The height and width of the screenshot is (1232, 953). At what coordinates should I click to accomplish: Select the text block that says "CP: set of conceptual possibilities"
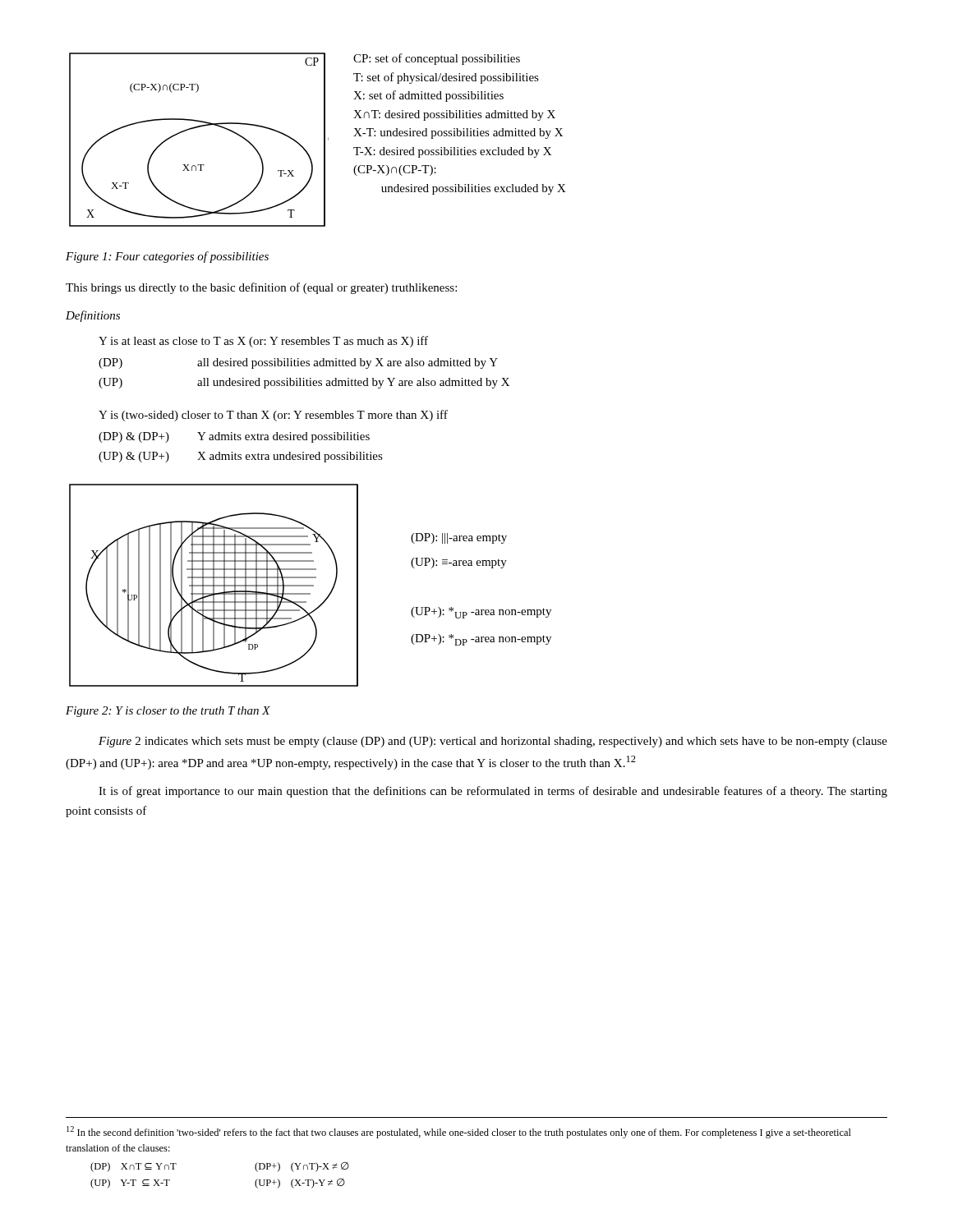click(460, 123)
